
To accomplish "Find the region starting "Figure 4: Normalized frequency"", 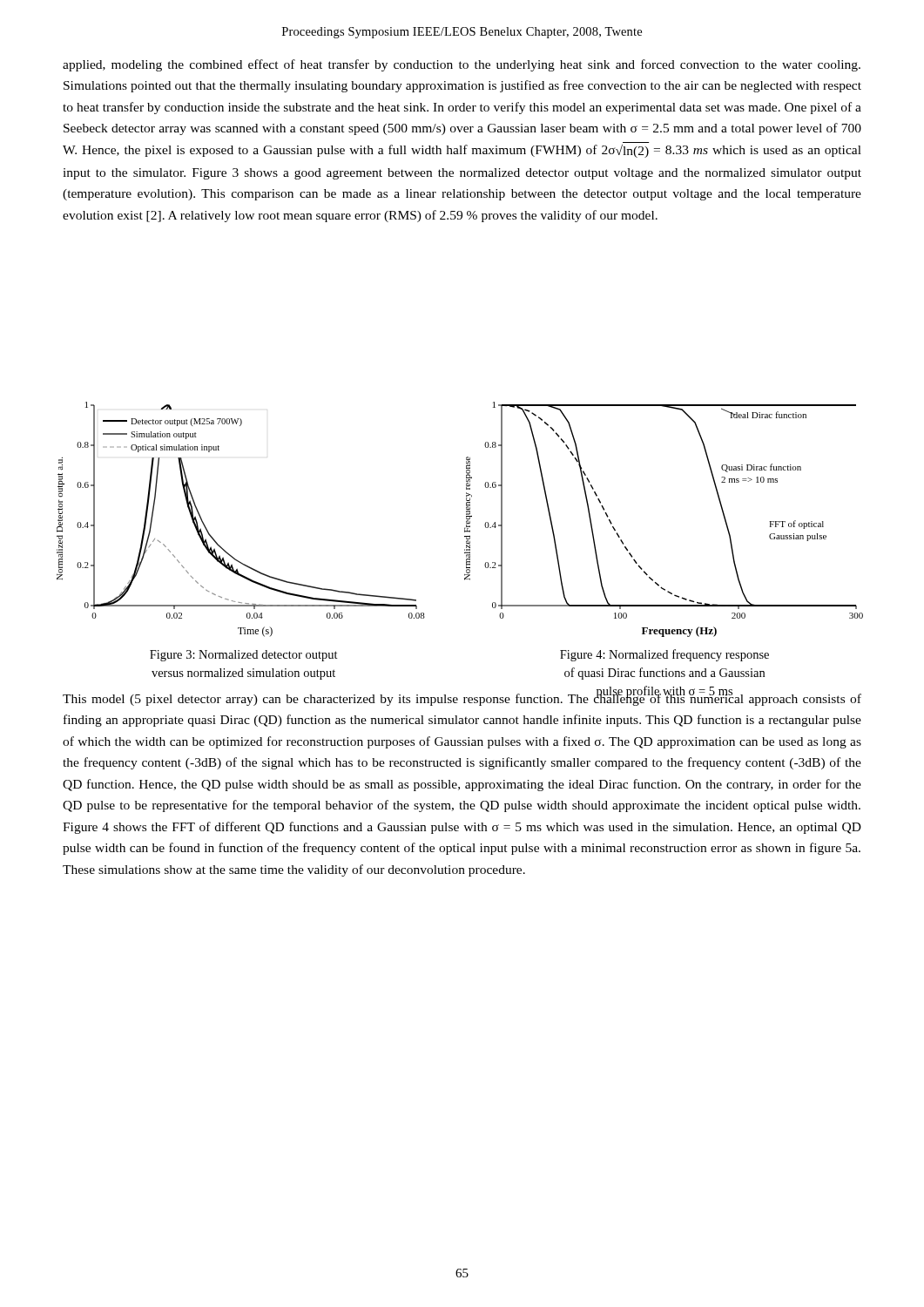I will point(665,673).
